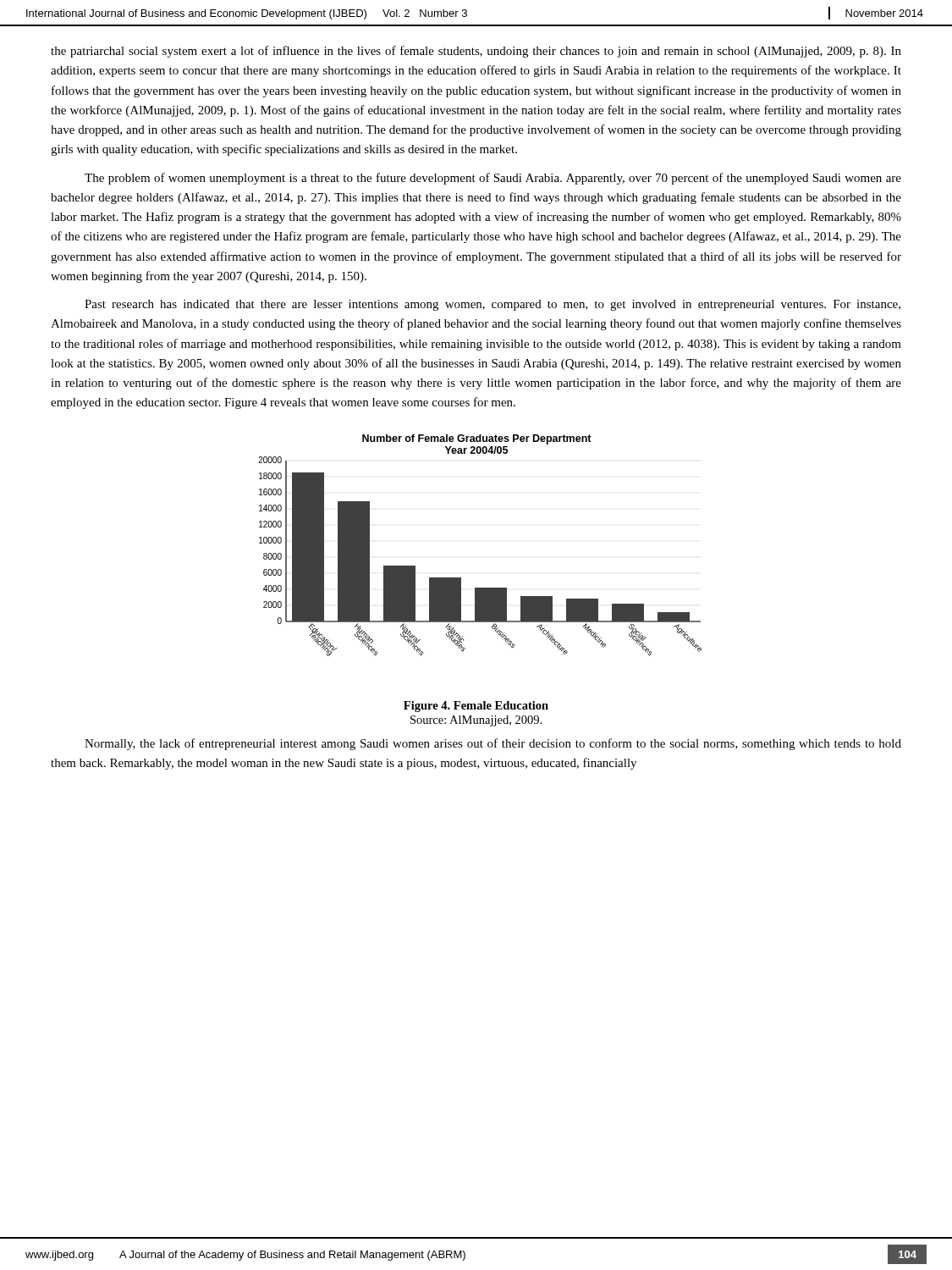Locate the caption that opens with "Figure 4. Female Education Source: AlMunajjed,"
952x1270 pixels.
click(476, 712)
